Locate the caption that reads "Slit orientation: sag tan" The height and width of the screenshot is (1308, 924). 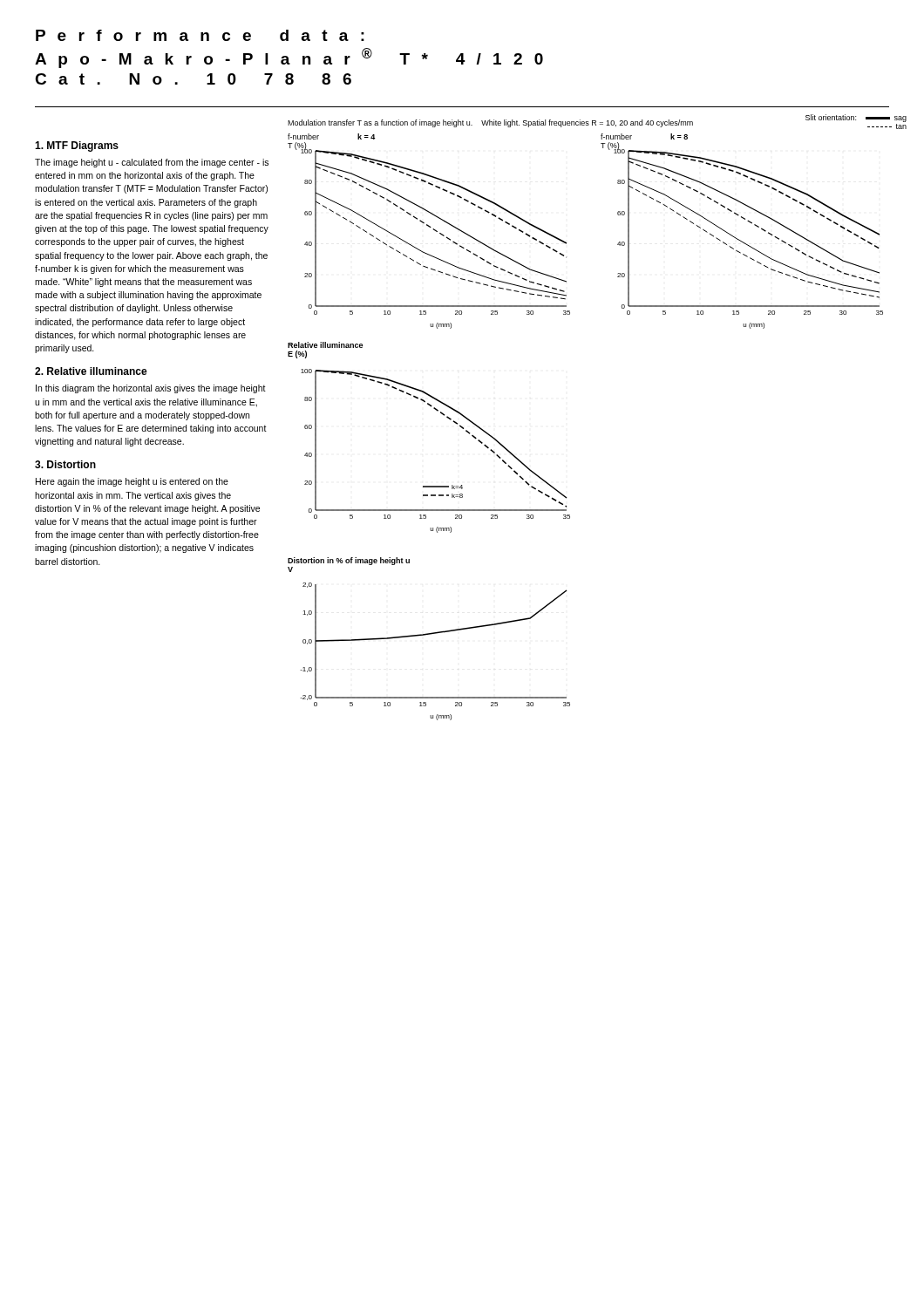click(856, 122)
